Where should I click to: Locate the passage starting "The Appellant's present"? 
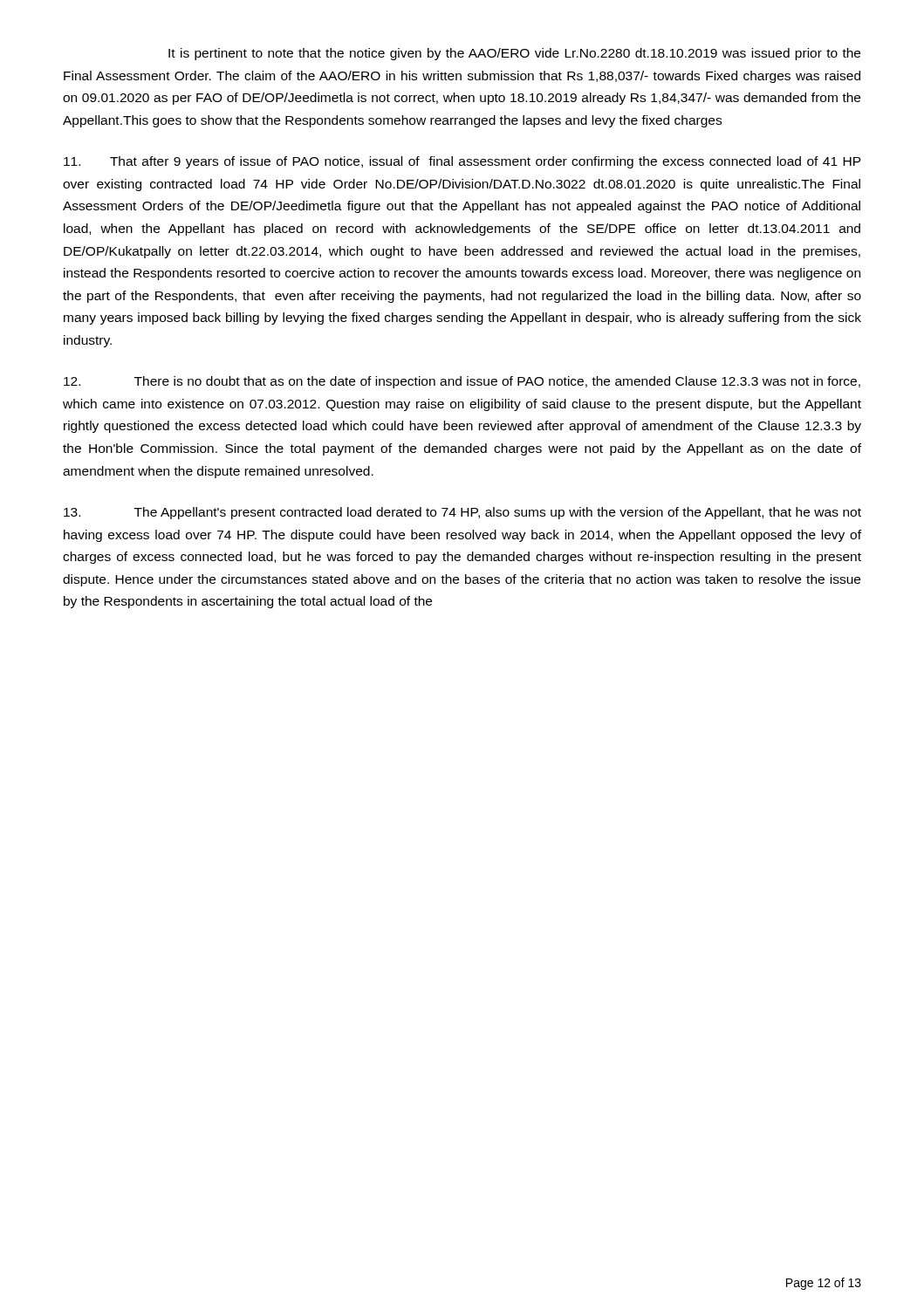point(462,557)
